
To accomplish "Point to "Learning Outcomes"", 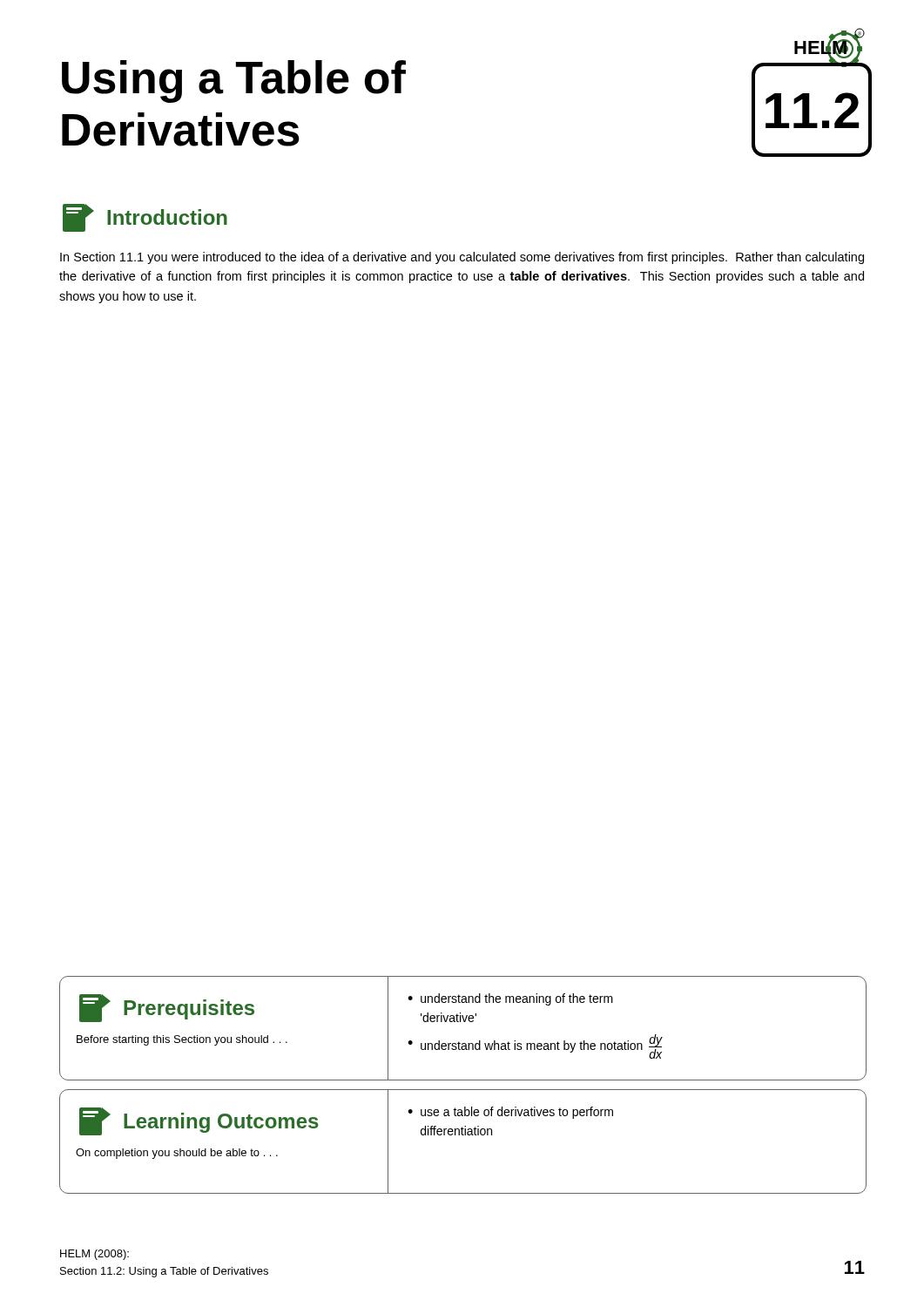I will pyautogui.click(x=221, y=1121).
